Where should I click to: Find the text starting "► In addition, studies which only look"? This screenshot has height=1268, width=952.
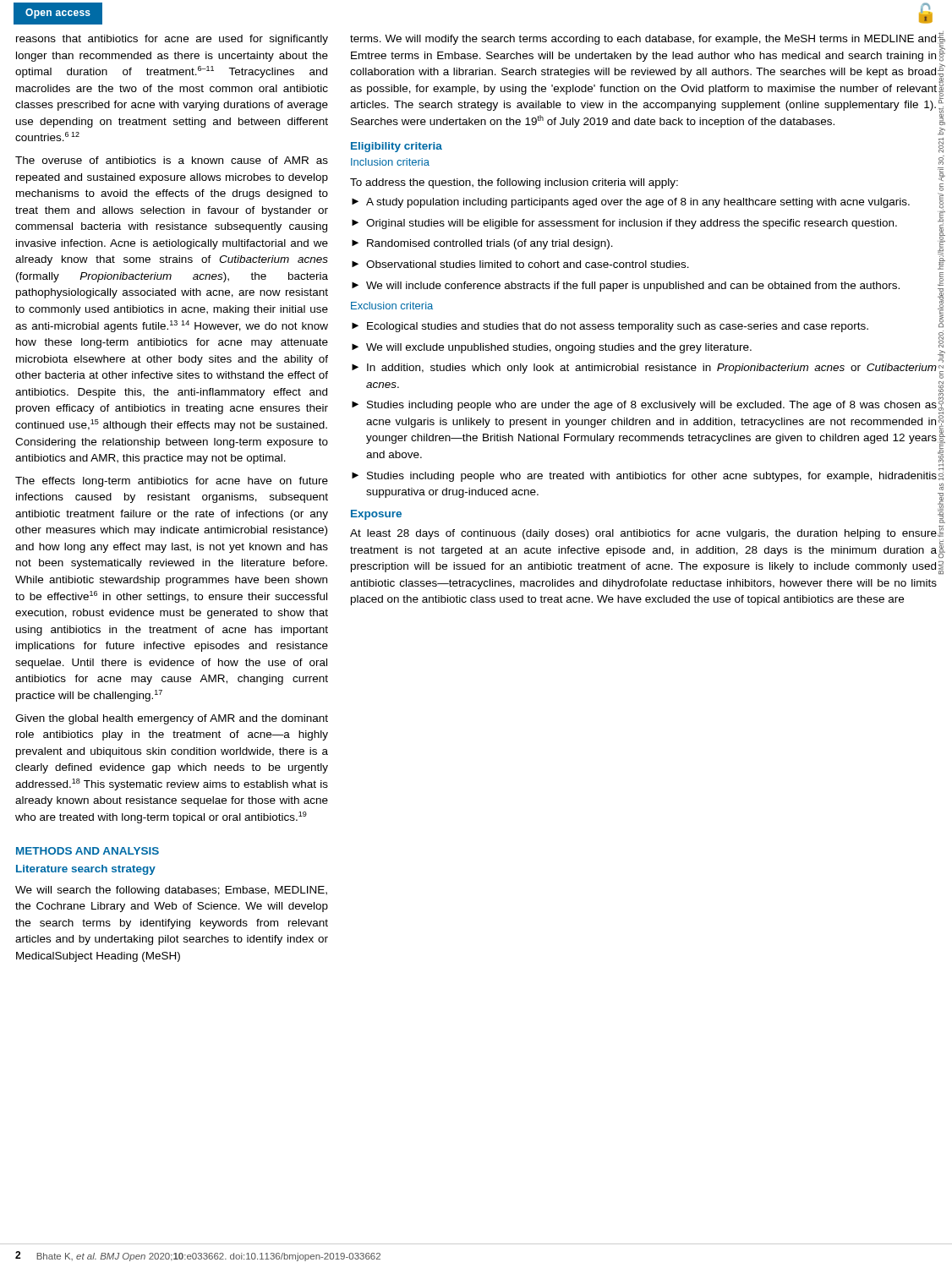(x=643, y=376)
